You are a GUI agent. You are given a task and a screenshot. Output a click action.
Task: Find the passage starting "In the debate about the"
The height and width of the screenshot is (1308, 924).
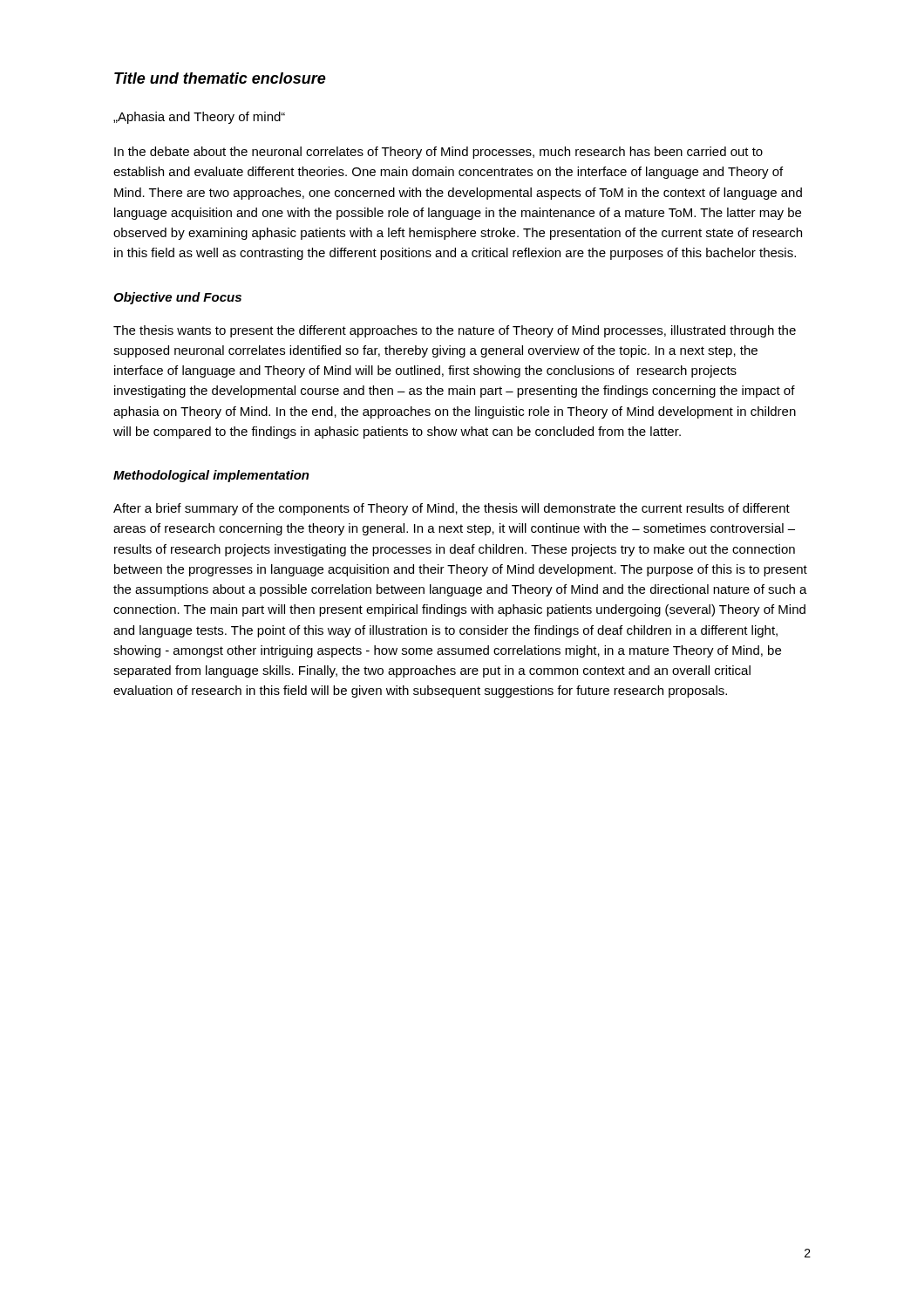[x=458, y=202]
